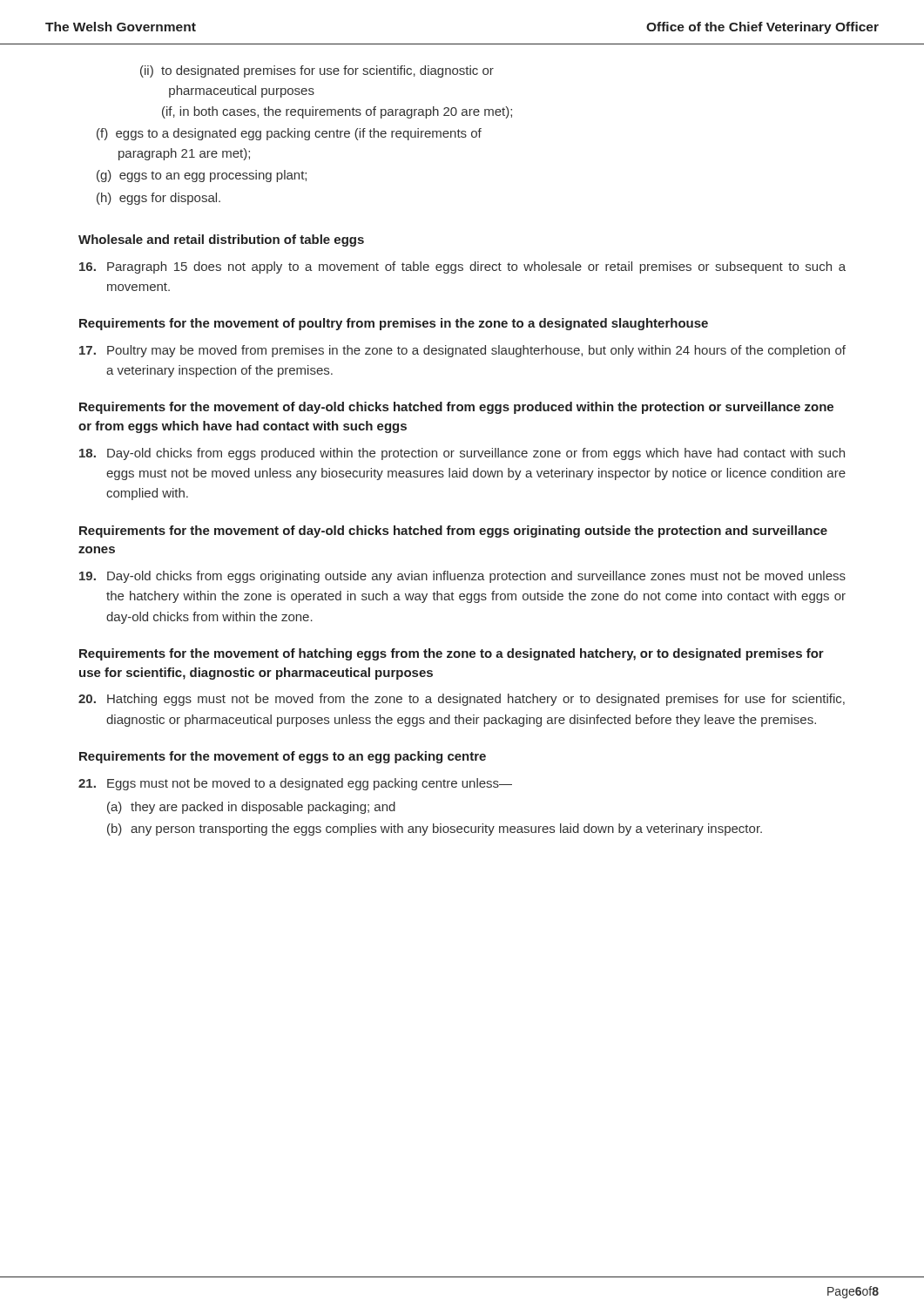The image size is (924, 1307).
Task: Navigate to the text block starting "(b) any person"
Action: (x=476, y=828)
